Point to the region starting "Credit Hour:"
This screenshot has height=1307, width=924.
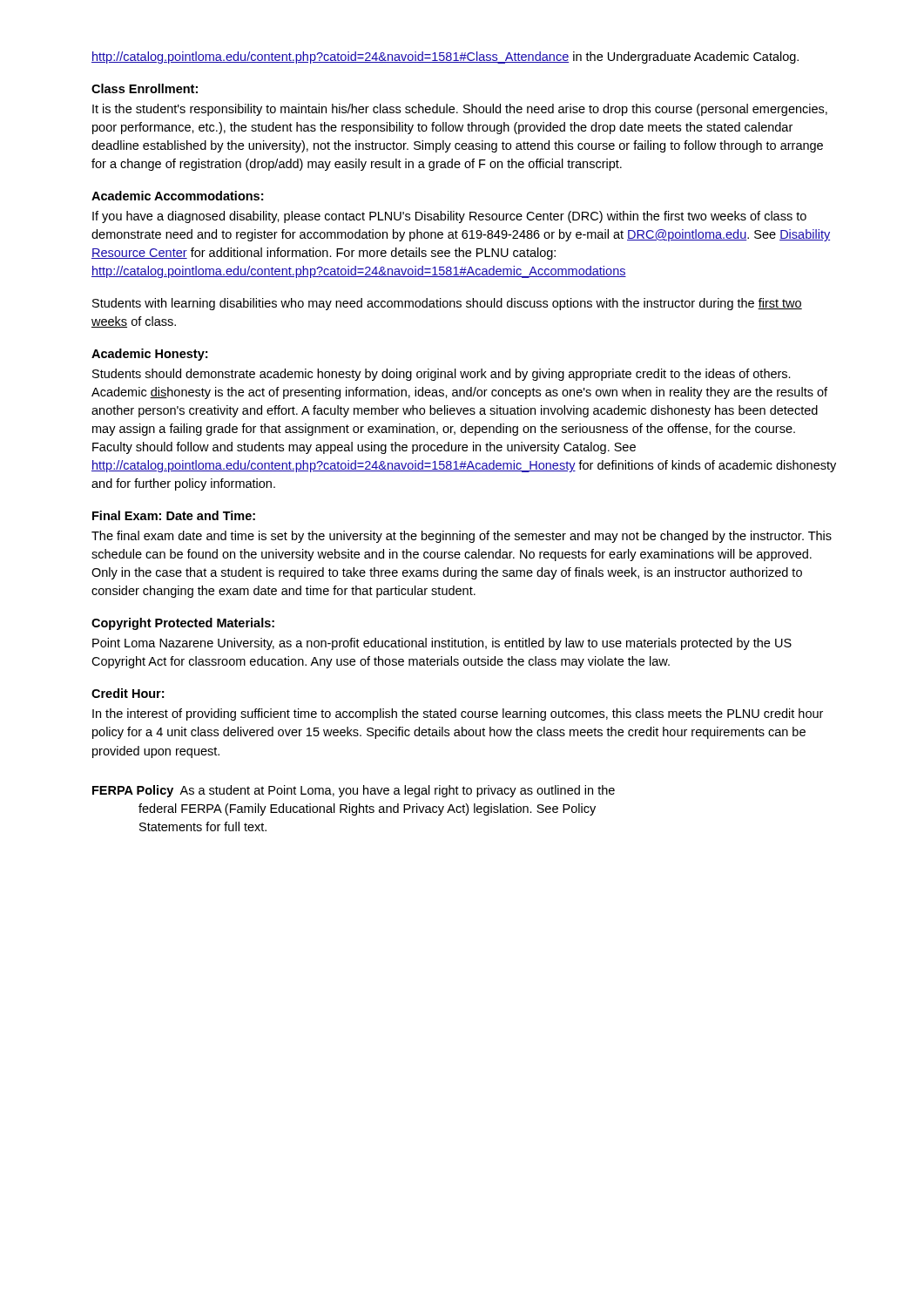128,693
